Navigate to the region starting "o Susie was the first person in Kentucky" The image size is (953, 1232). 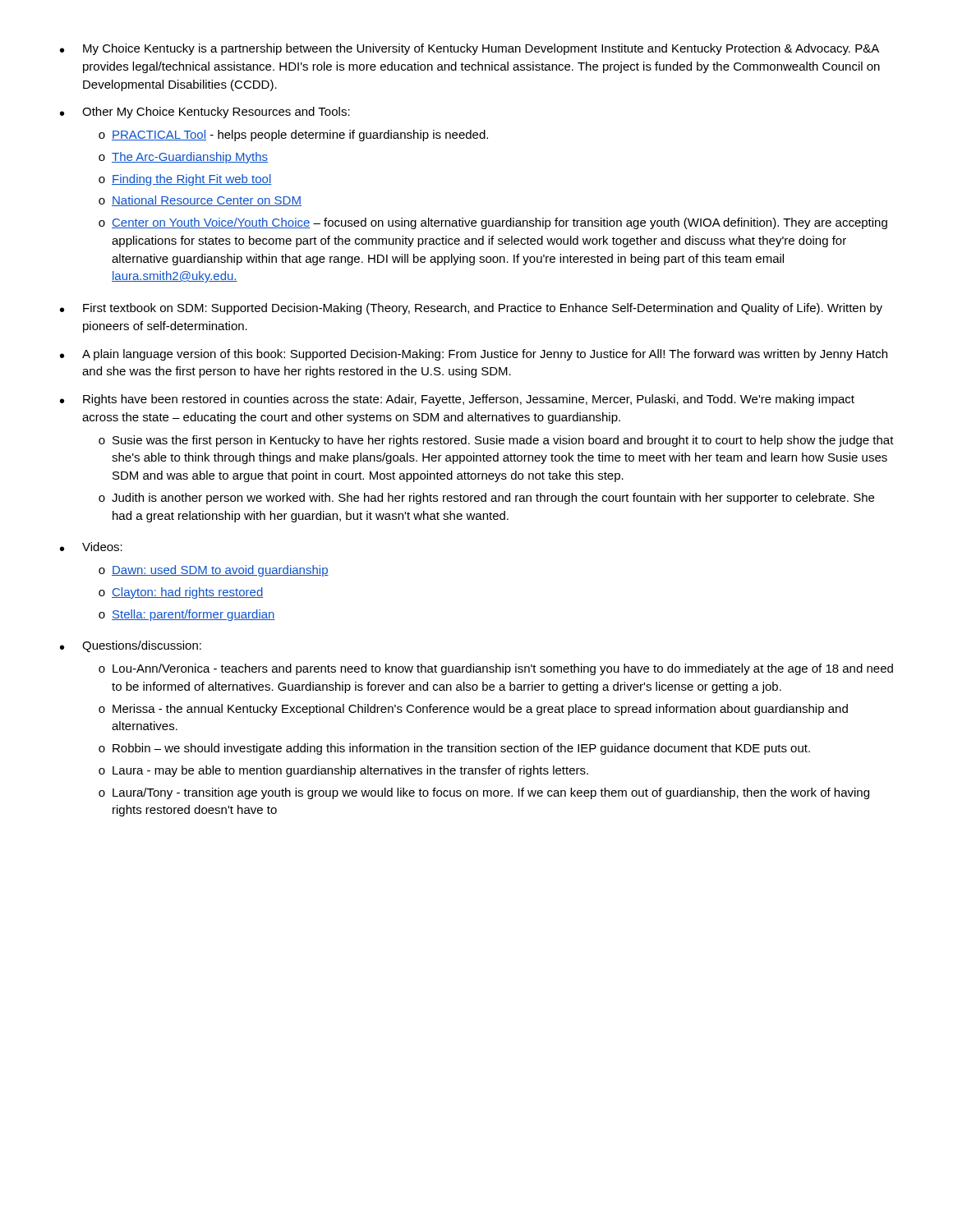click(x=488, y=458)
